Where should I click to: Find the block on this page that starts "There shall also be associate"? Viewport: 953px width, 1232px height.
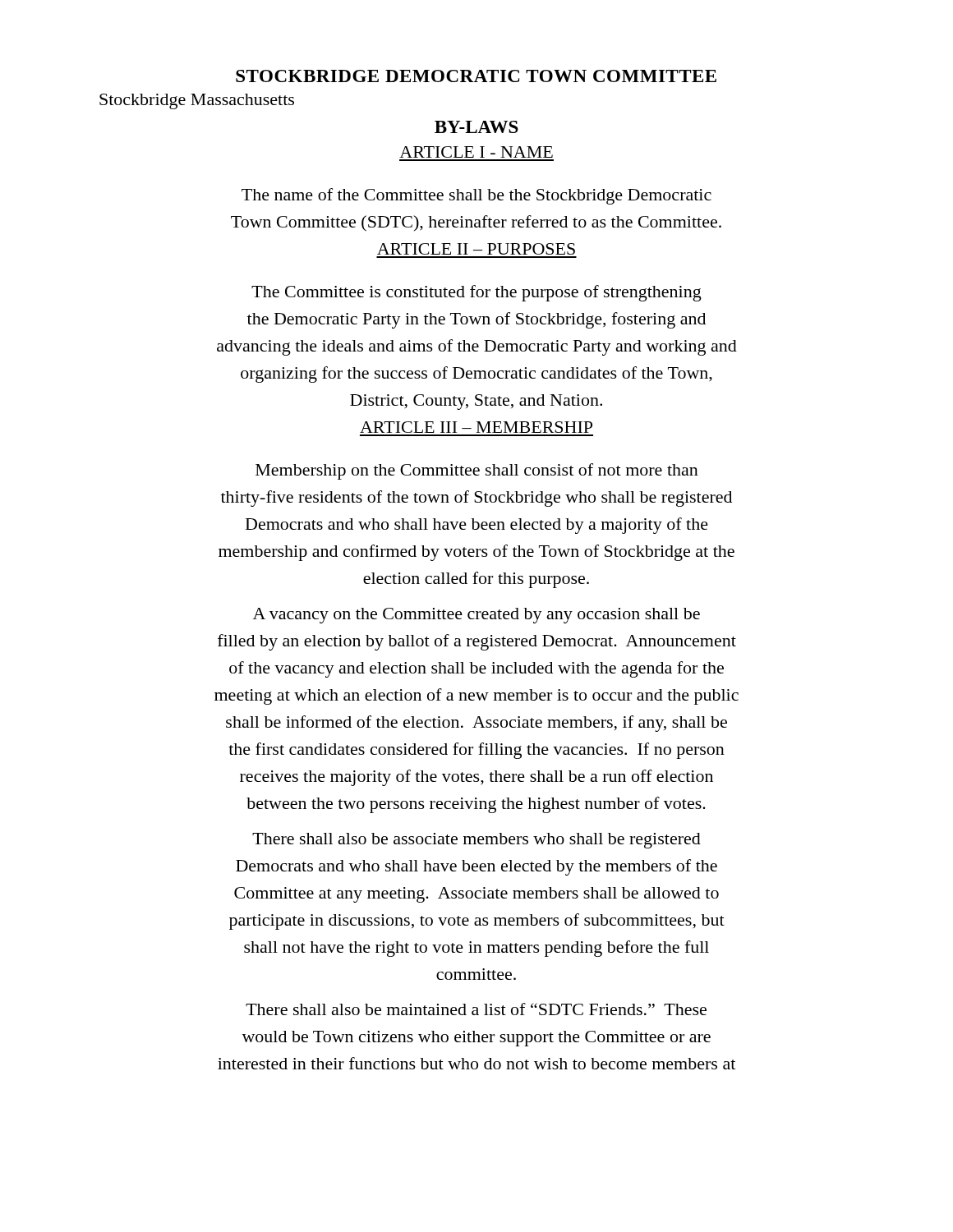point(476,906)
